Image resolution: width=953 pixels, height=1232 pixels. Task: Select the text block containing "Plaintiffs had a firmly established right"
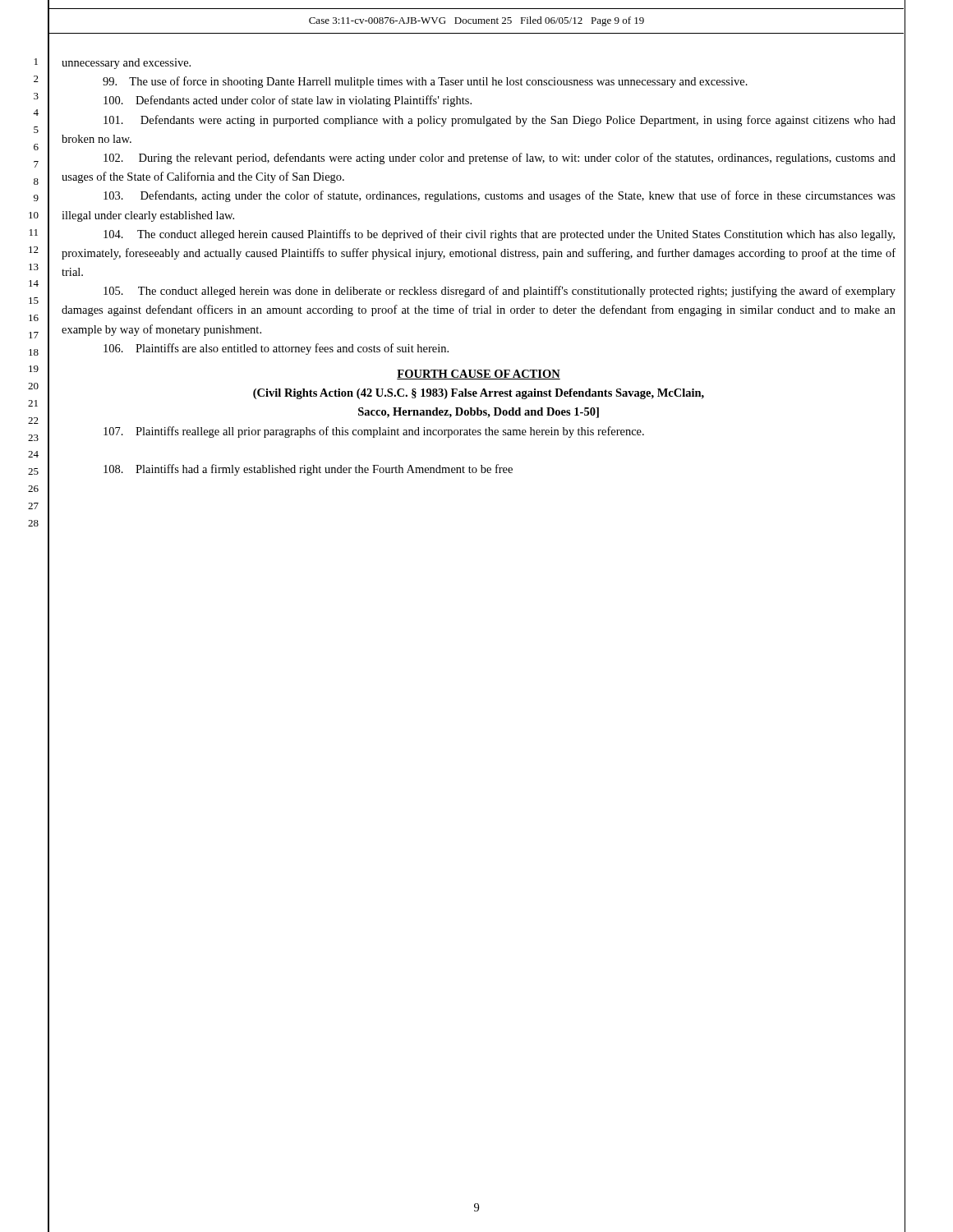(308, 469)
